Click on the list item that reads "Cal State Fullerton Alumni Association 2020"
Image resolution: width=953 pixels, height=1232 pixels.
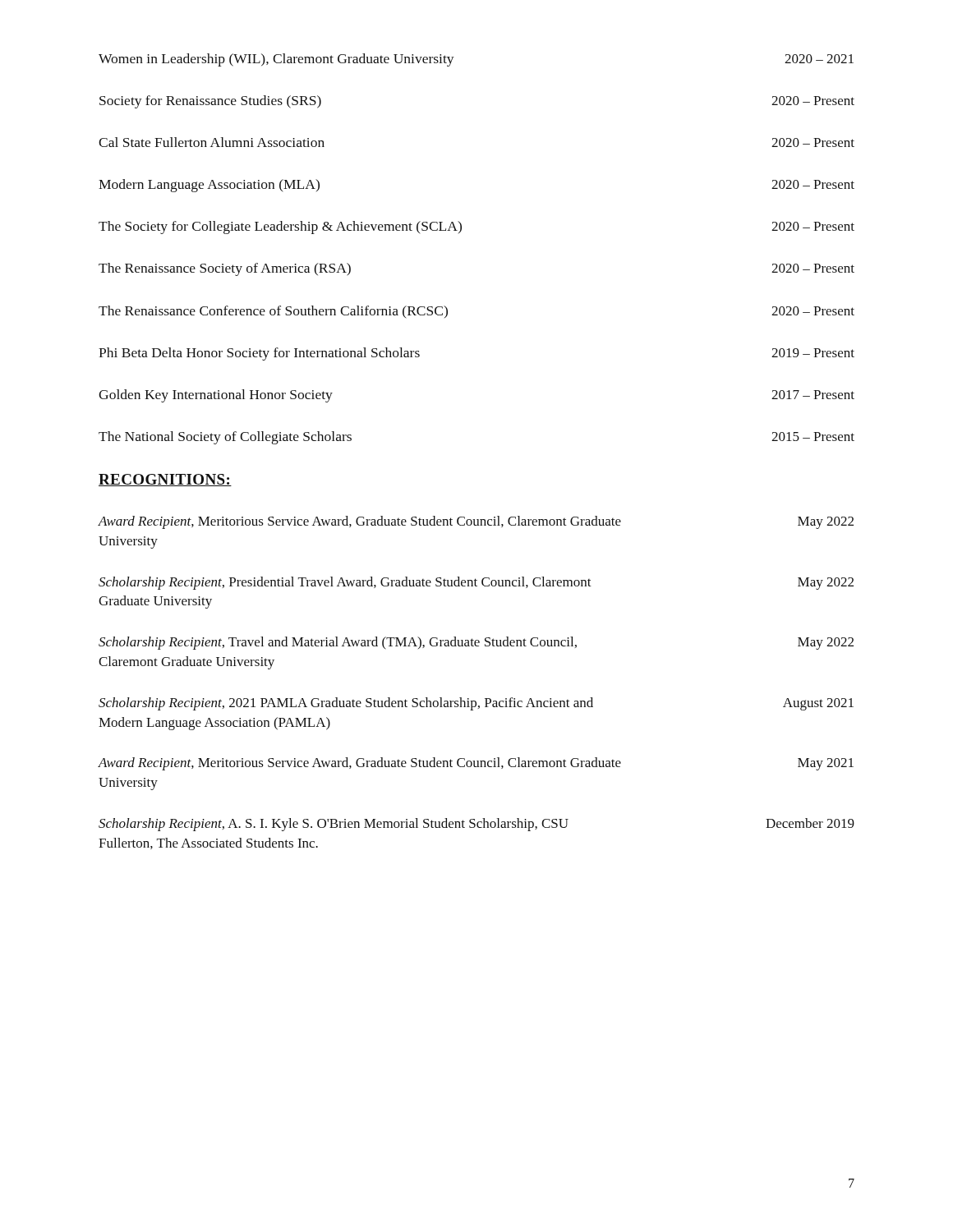pos(203,141)
